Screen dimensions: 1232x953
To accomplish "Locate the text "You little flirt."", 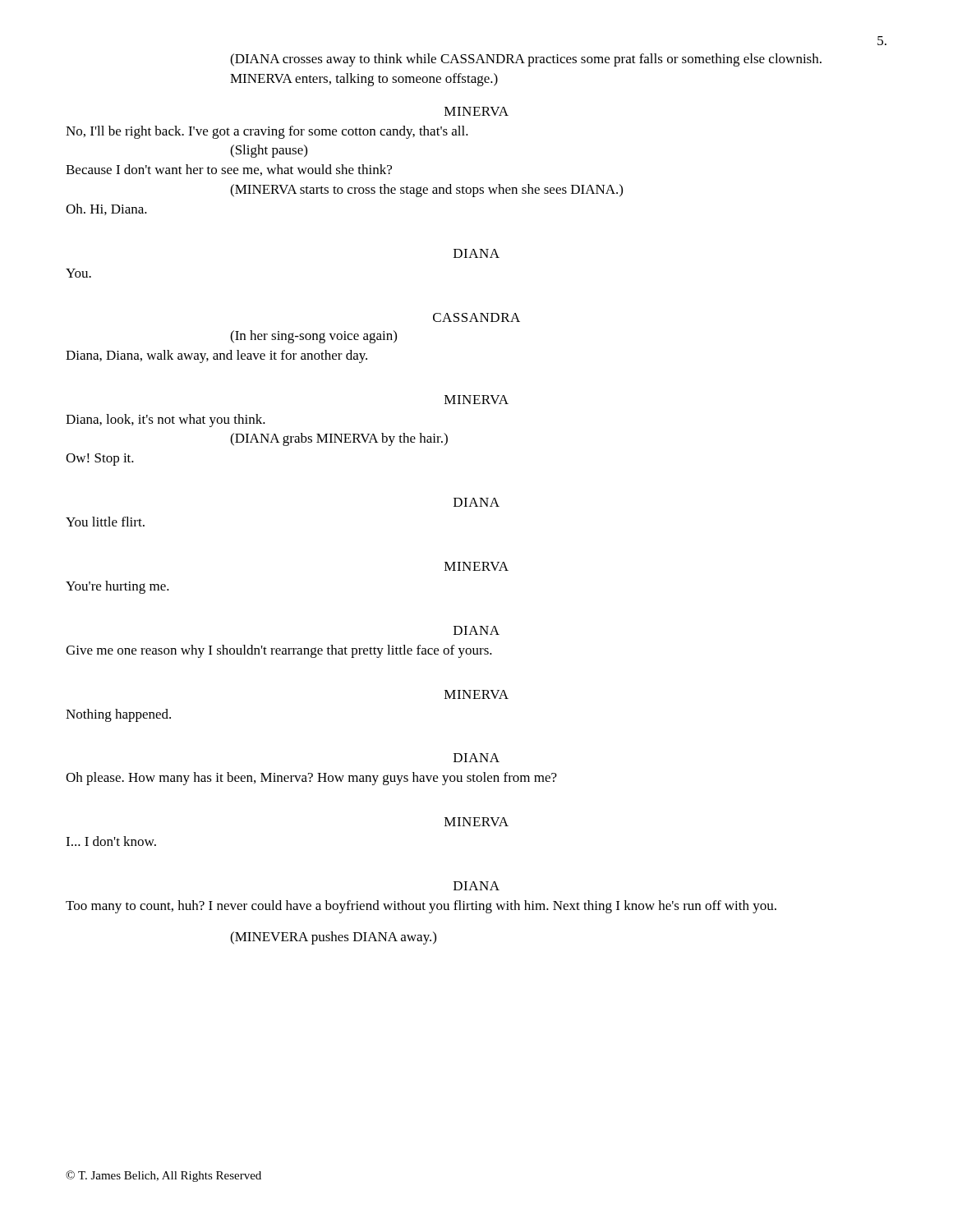I will coord(106,522).
